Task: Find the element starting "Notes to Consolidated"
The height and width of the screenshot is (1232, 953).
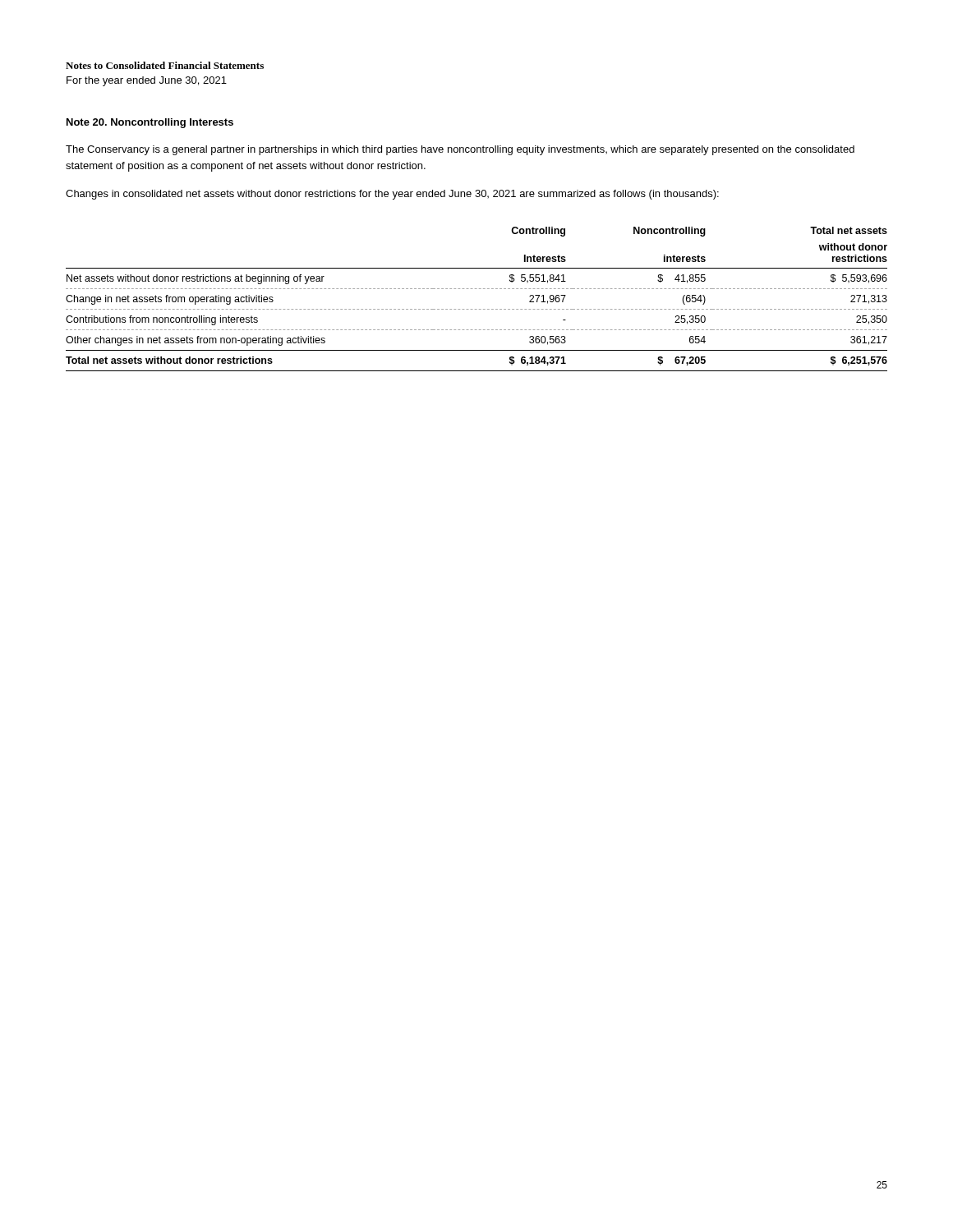Action: coord(165,65)
